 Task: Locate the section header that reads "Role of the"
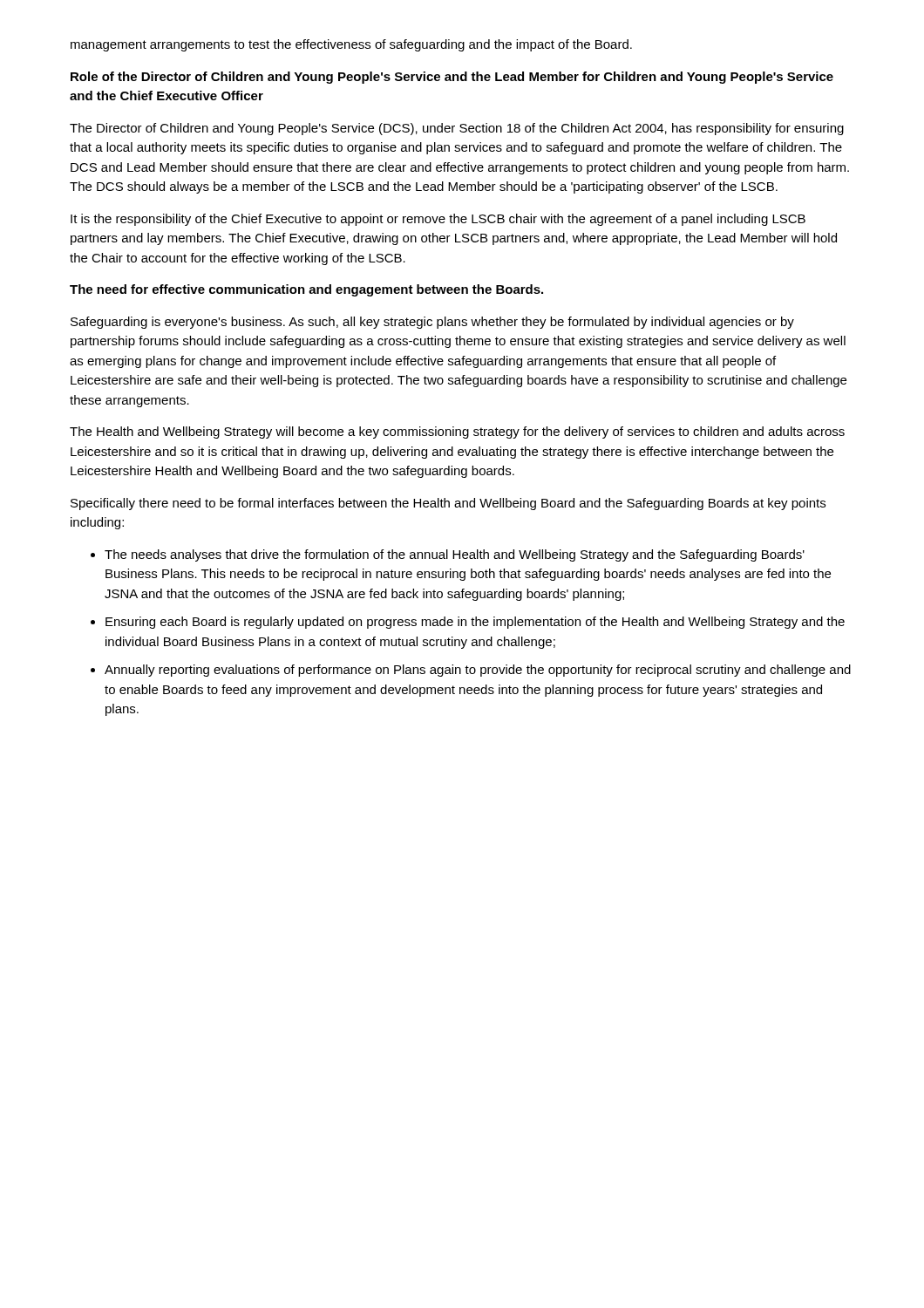pos(452,86)
